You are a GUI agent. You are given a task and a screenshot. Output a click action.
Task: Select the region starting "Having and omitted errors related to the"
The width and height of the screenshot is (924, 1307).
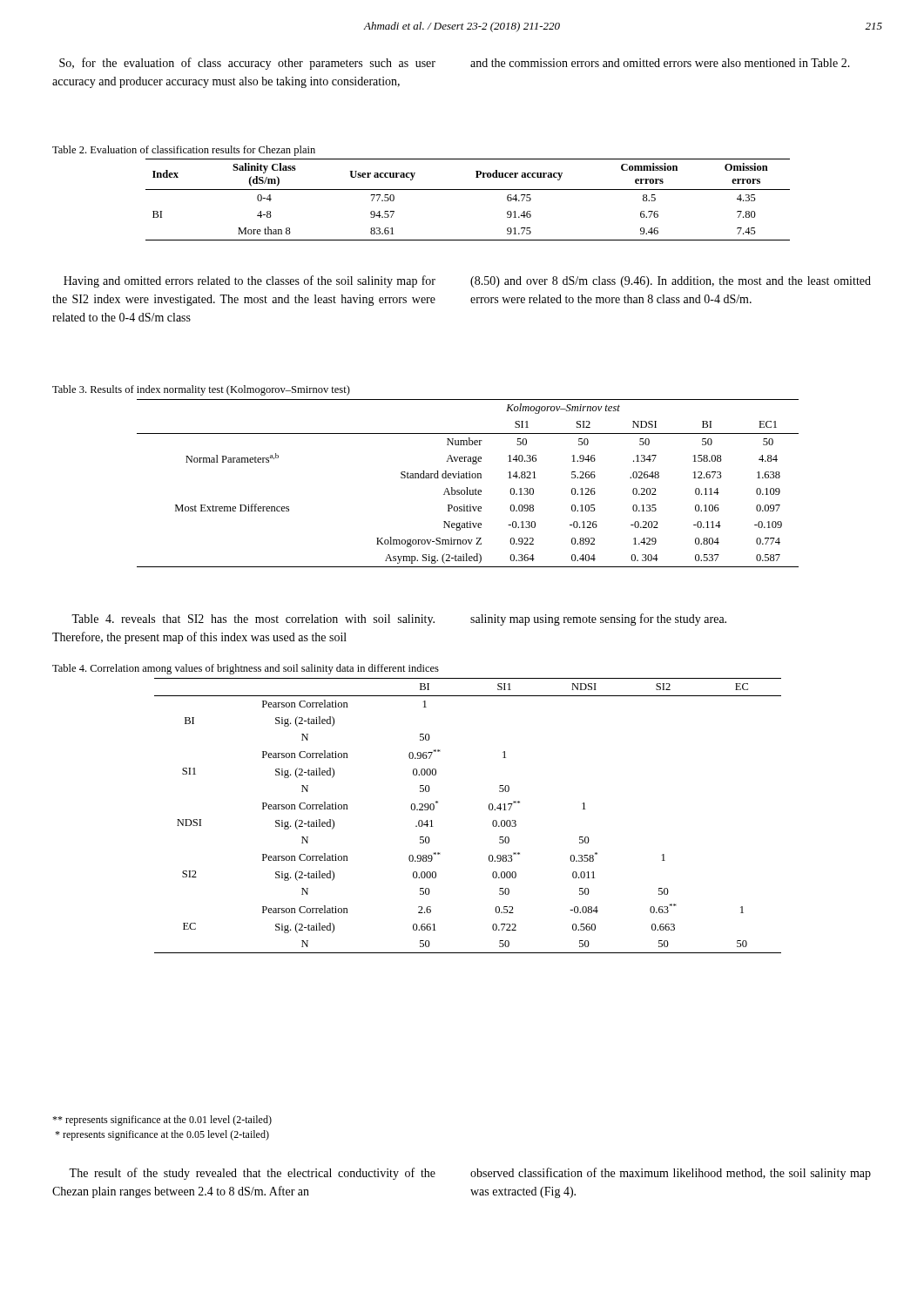pos(244,299)
